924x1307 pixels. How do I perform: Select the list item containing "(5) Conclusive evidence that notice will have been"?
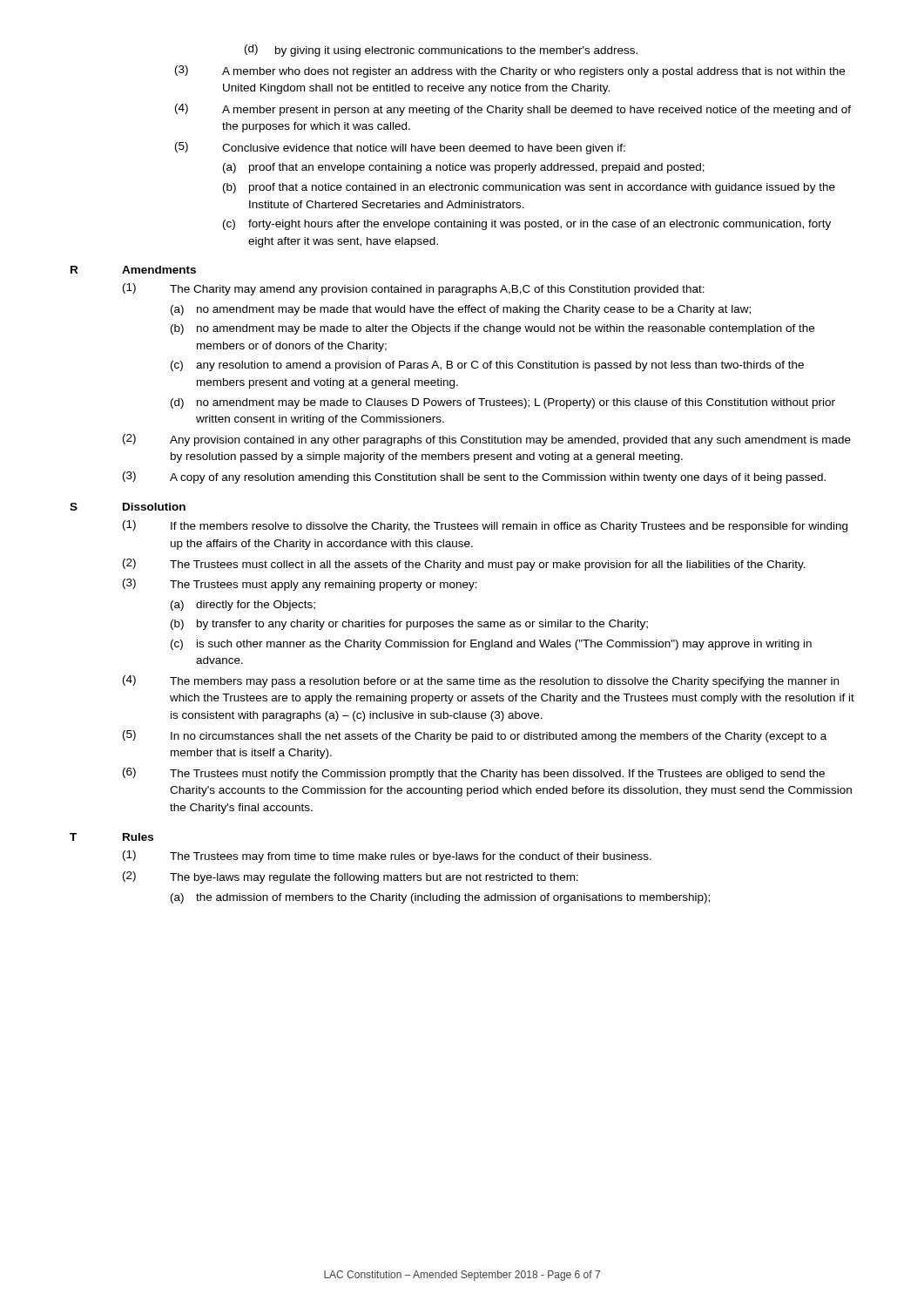click(x=514, y=194)
